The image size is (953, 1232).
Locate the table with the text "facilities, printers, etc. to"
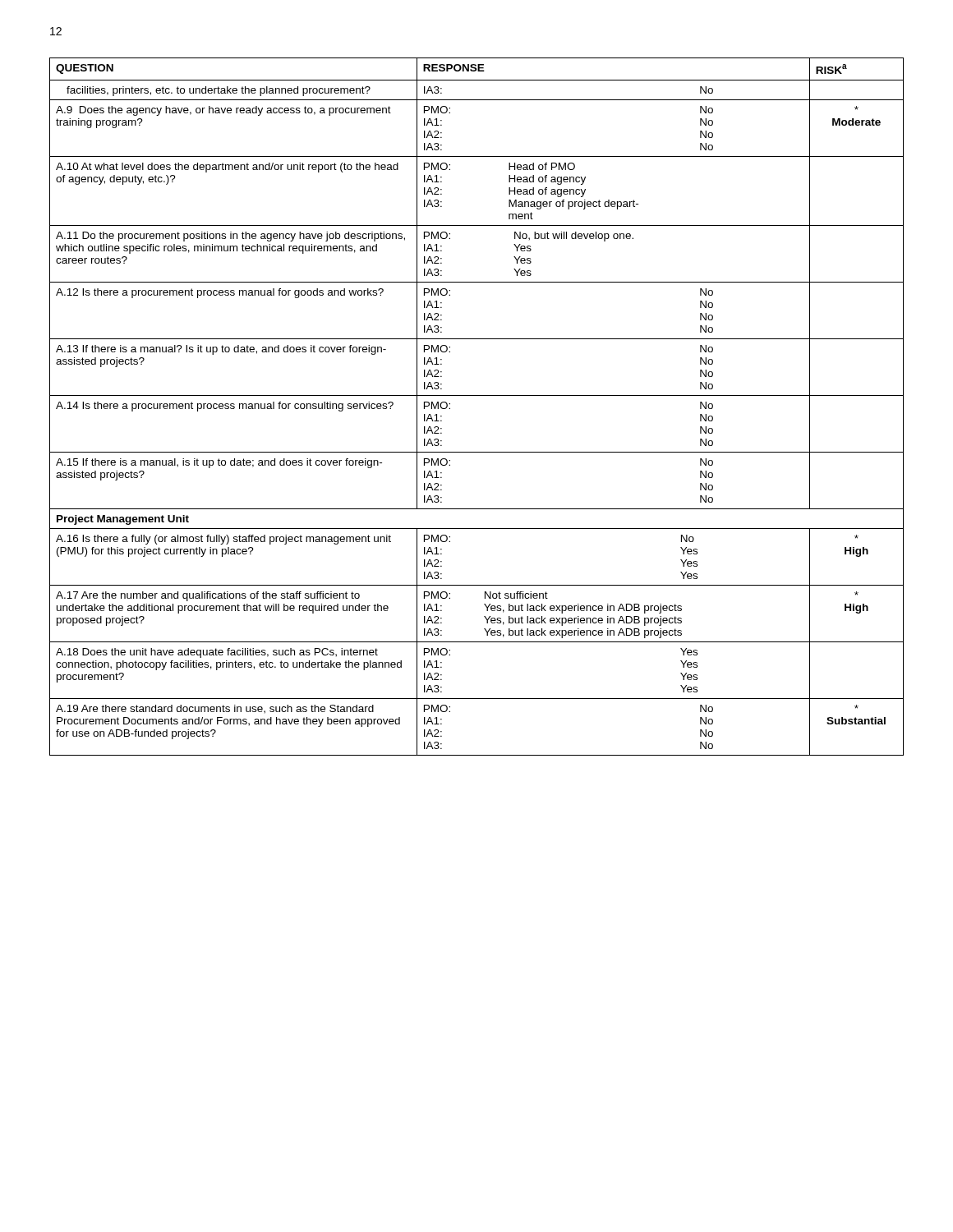[x=476, y=406]
